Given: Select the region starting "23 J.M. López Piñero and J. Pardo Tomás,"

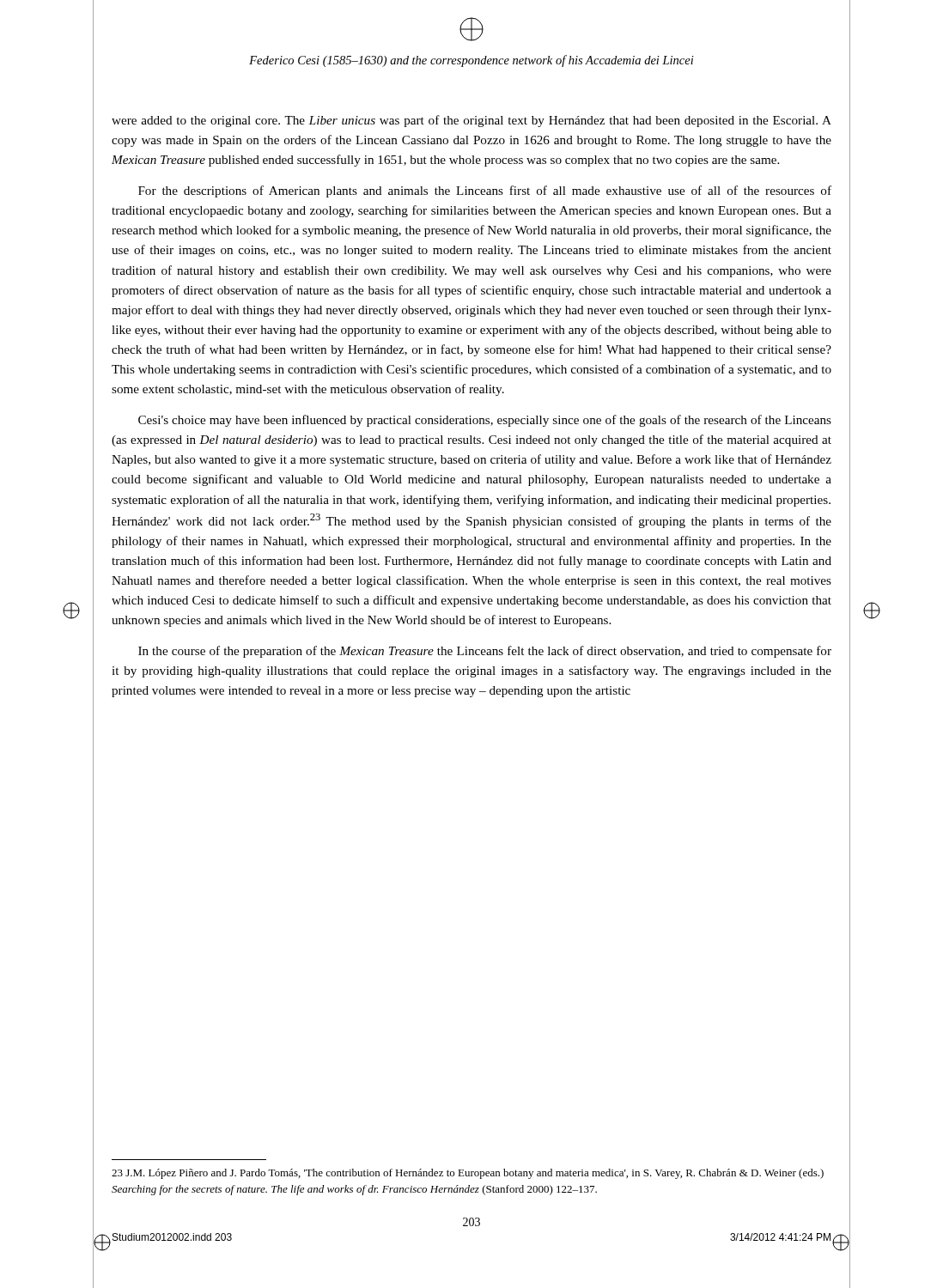Looking at the screenshot, I should (x=468, y=1181).
